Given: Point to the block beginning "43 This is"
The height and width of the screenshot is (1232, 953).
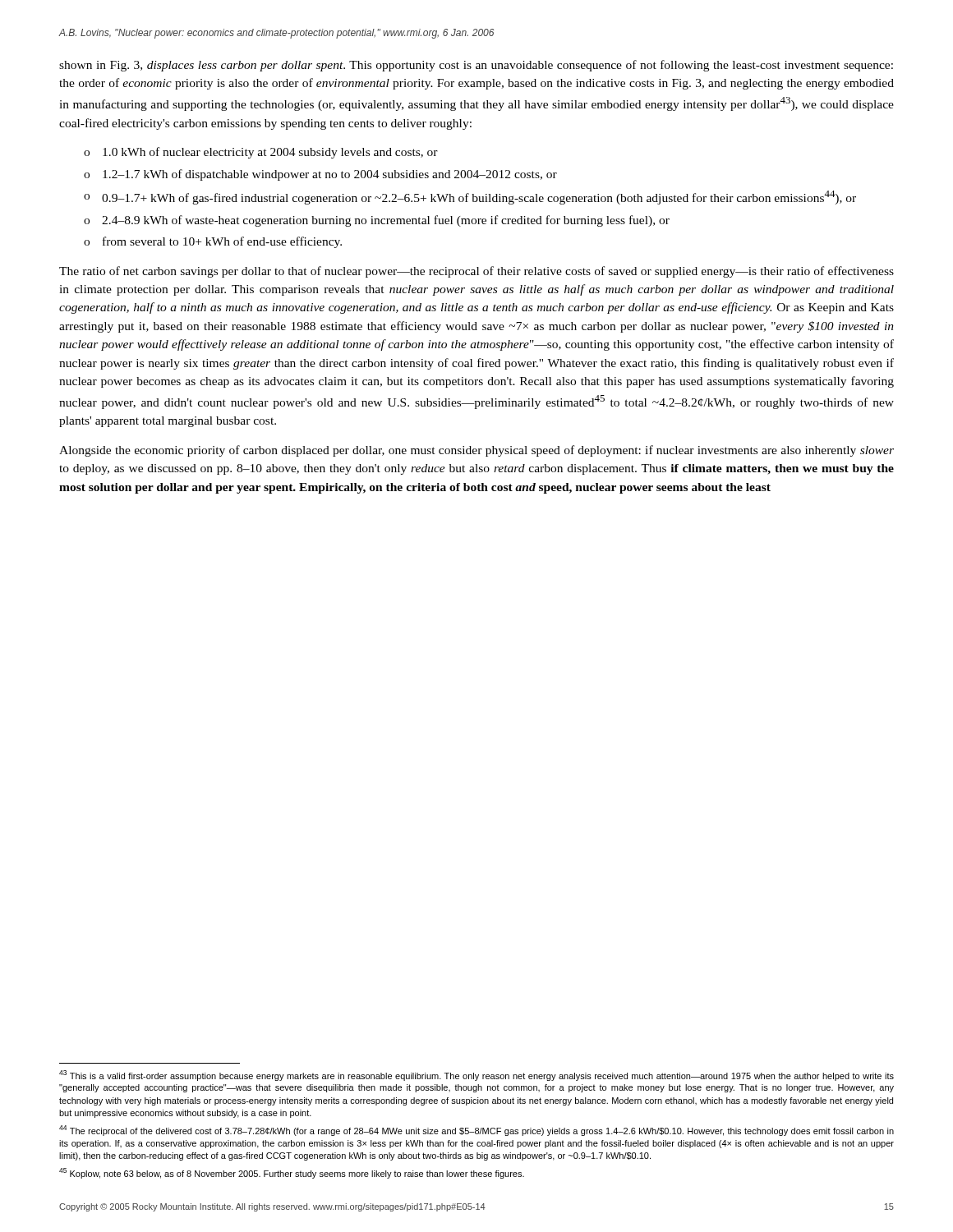Looking at the screenshot, I should [476, 1093].
